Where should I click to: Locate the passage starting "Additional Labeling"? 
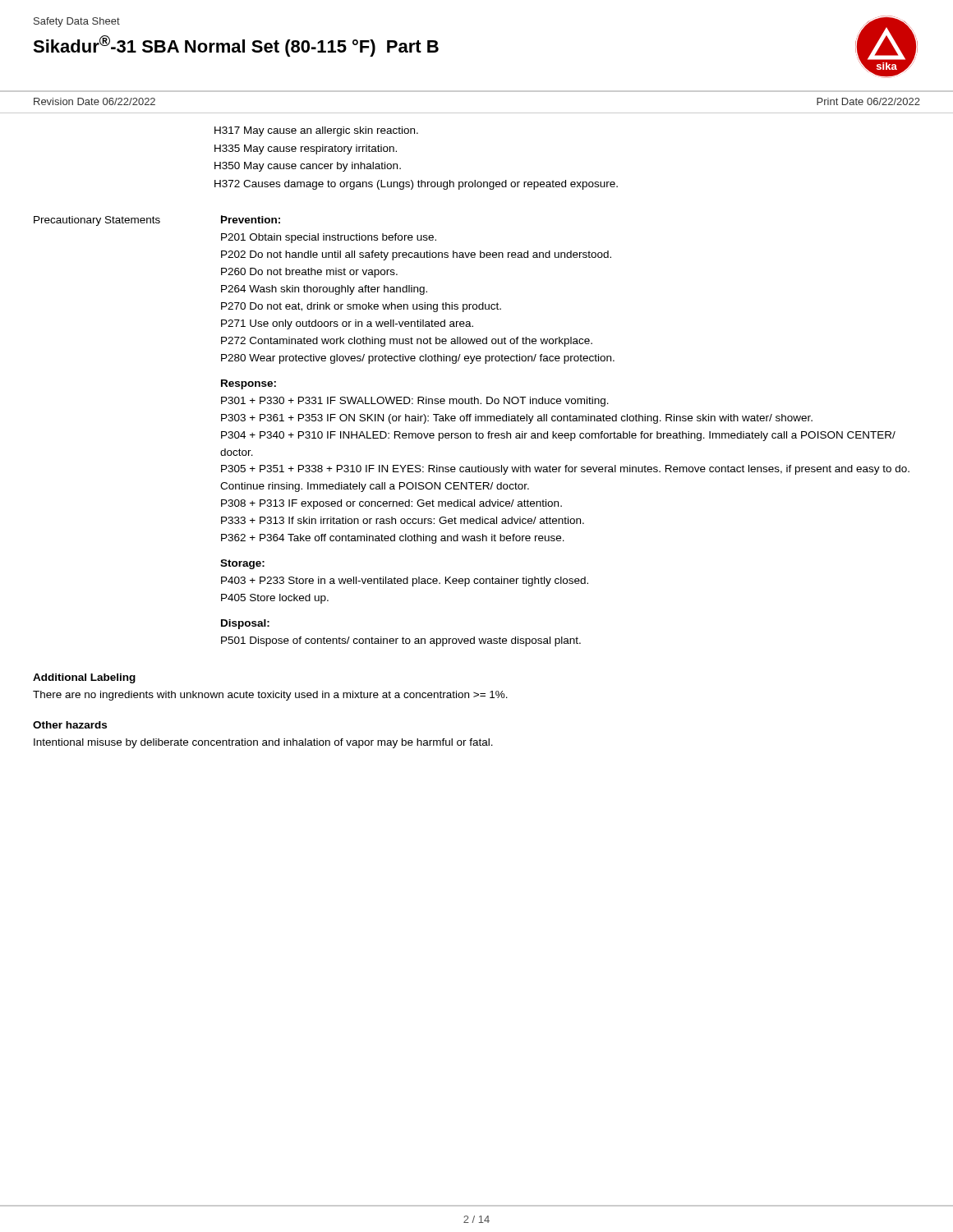(x=84, y=677)
